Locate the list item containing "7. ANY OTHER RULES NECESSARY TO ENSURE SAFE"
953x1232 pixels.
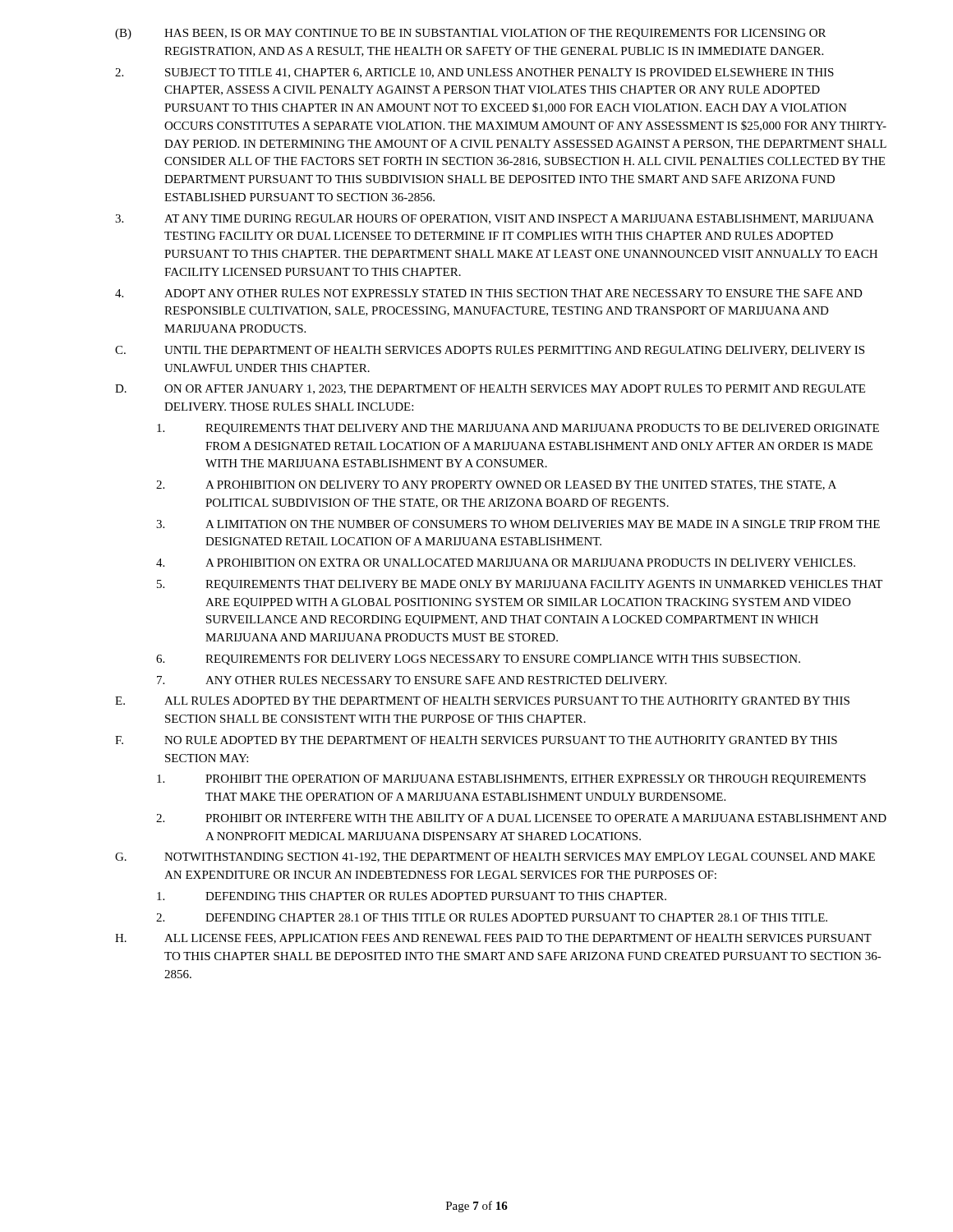point(476,680)
